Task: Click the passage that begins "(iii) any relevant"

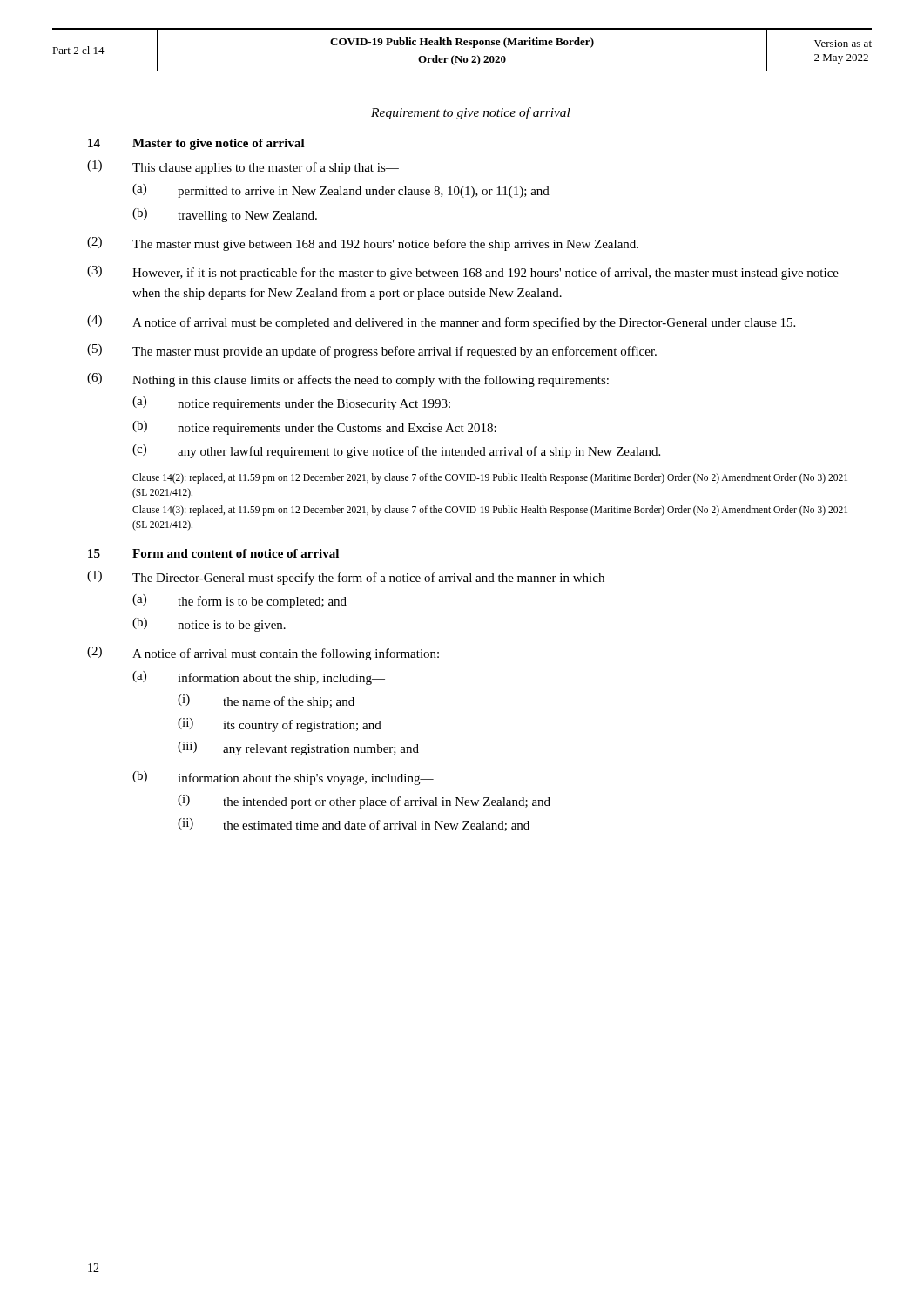Action: pos(298,748)
